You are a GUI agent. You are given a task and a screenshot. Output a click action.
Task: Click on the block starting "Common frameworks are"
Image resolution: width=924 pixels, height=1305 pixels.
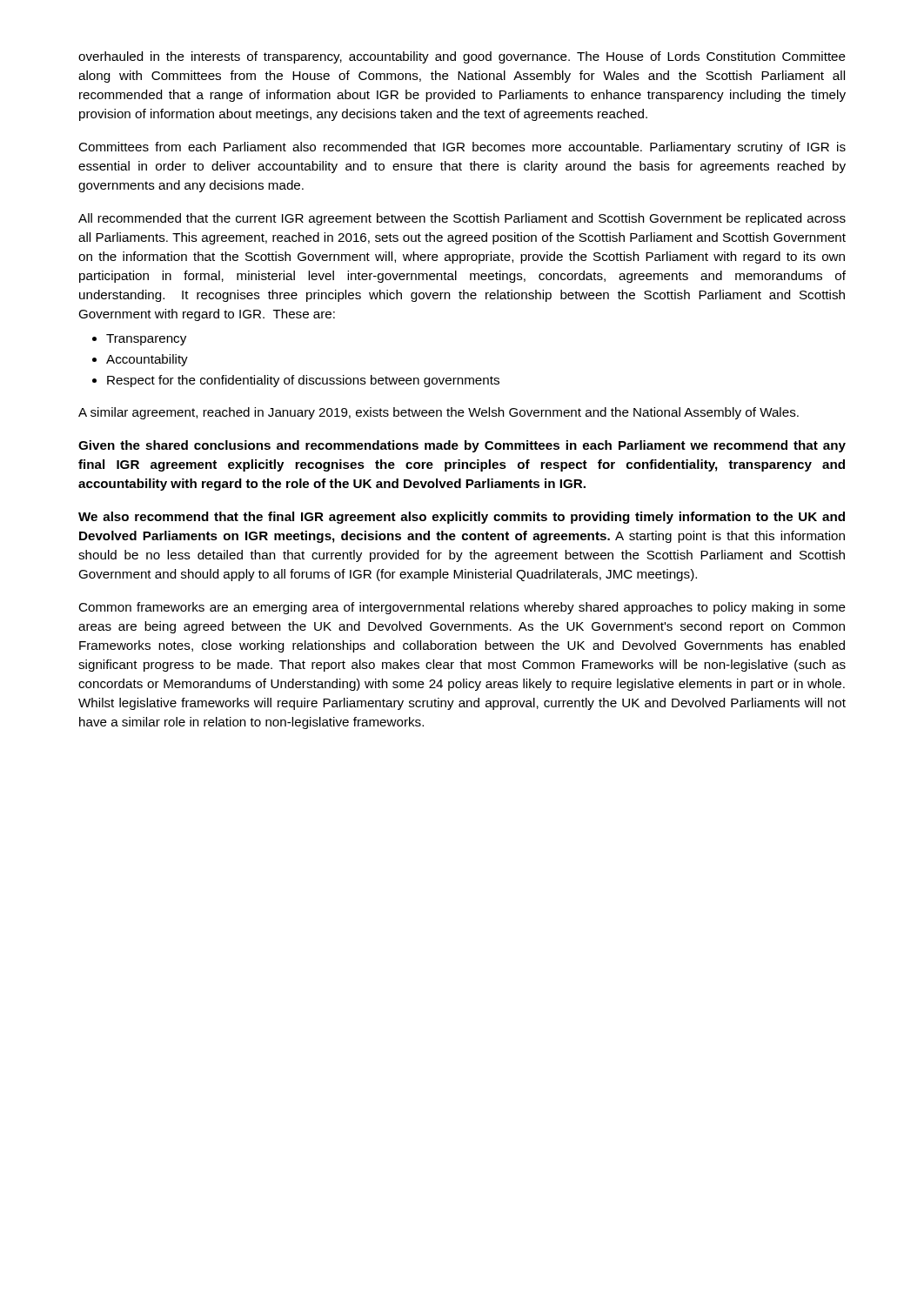pyautogui.click(x=462, y=664)
